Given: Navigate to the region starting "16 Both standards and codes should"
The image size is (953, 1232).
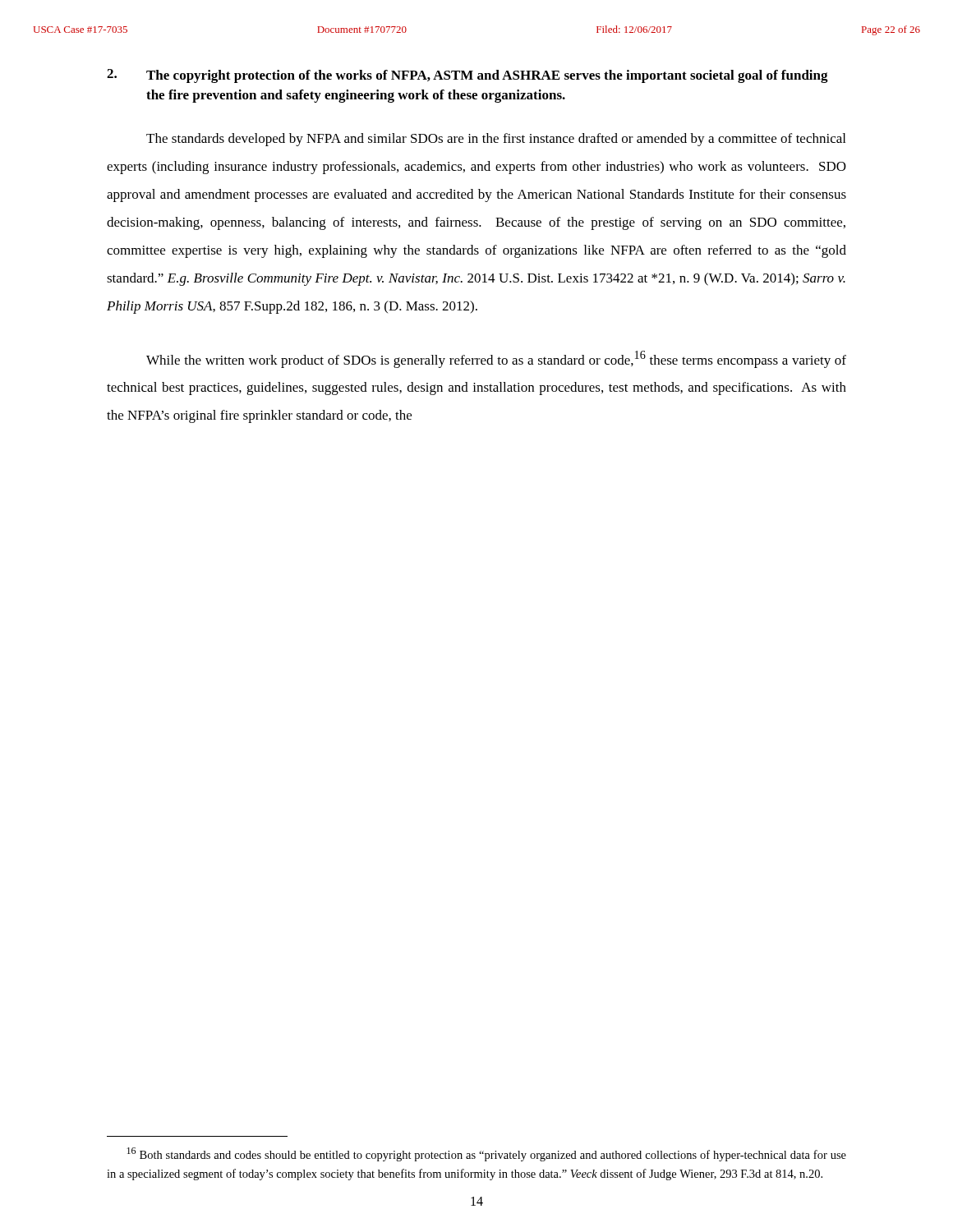Looking at the screenshot, I should click(476, 1163).
